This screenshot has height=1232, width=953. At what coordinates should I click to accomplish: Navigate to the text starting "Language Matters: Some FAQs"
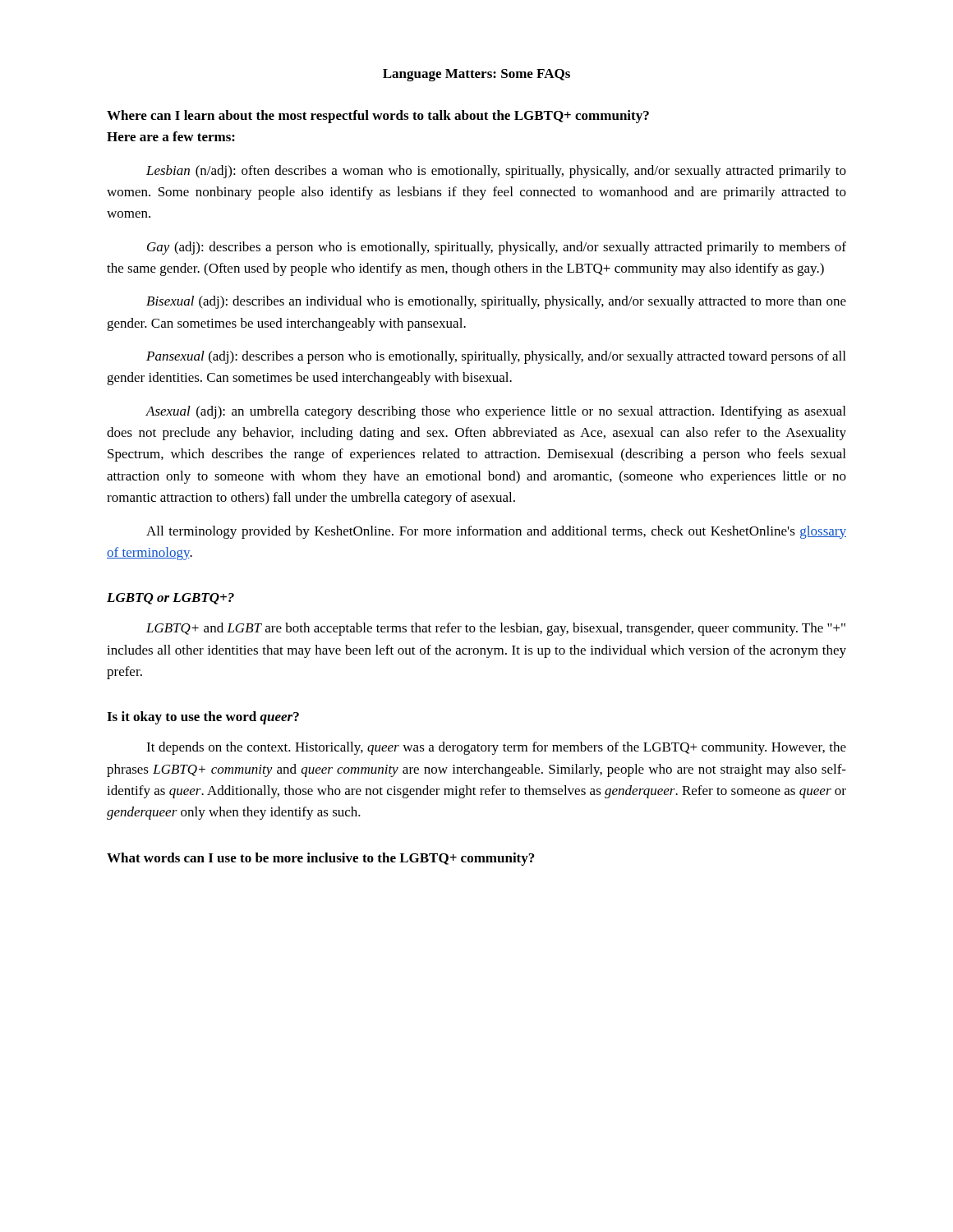476,73
